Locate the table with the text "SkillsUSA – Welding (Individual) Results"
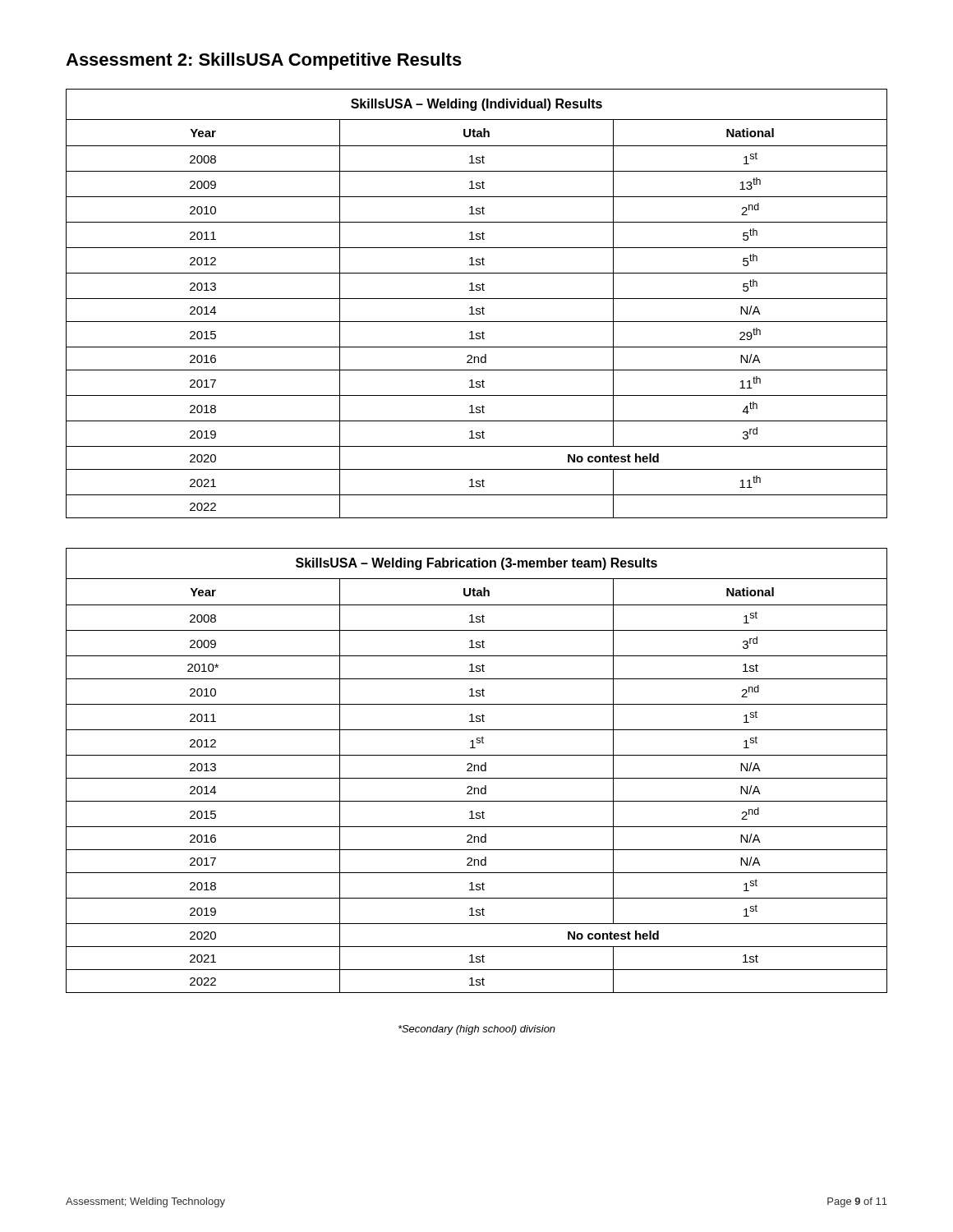This screenshot has height=1232, width=953. pos(476,304)
